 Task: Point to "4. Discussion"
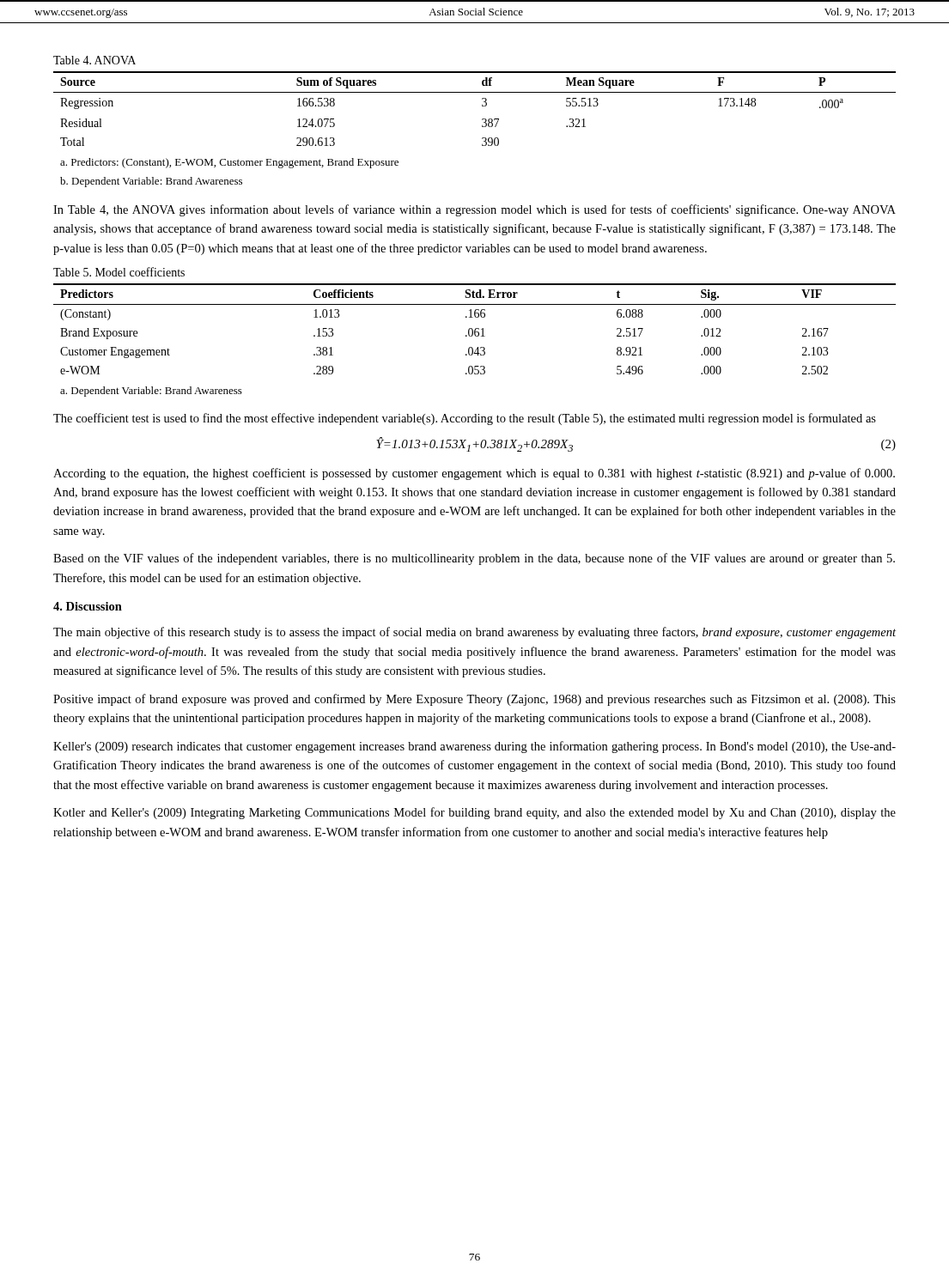pyautogui.click(x=87, y=607)
